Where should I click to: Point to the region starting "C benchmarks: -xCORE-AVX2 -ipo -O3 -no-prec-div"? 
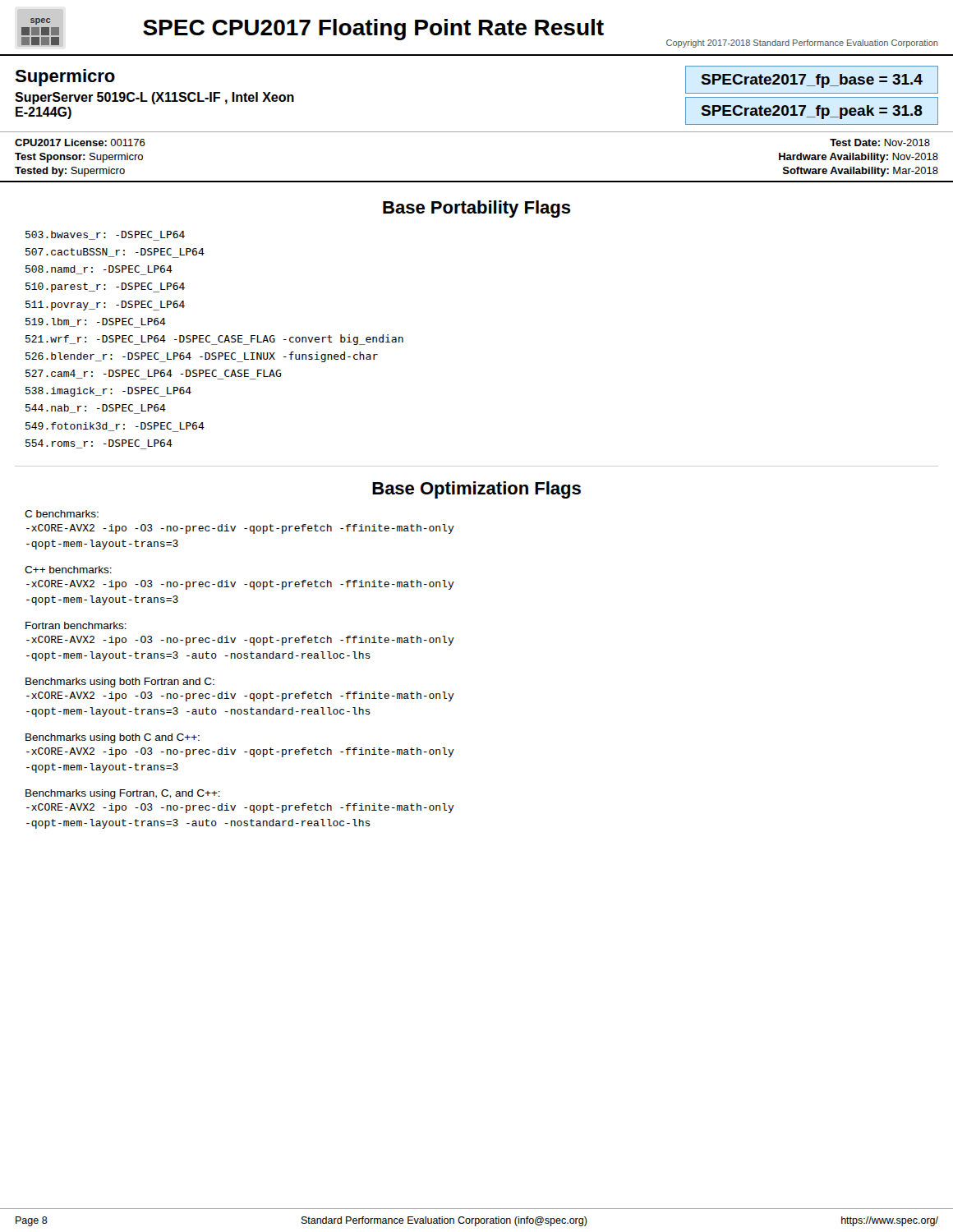62,514
